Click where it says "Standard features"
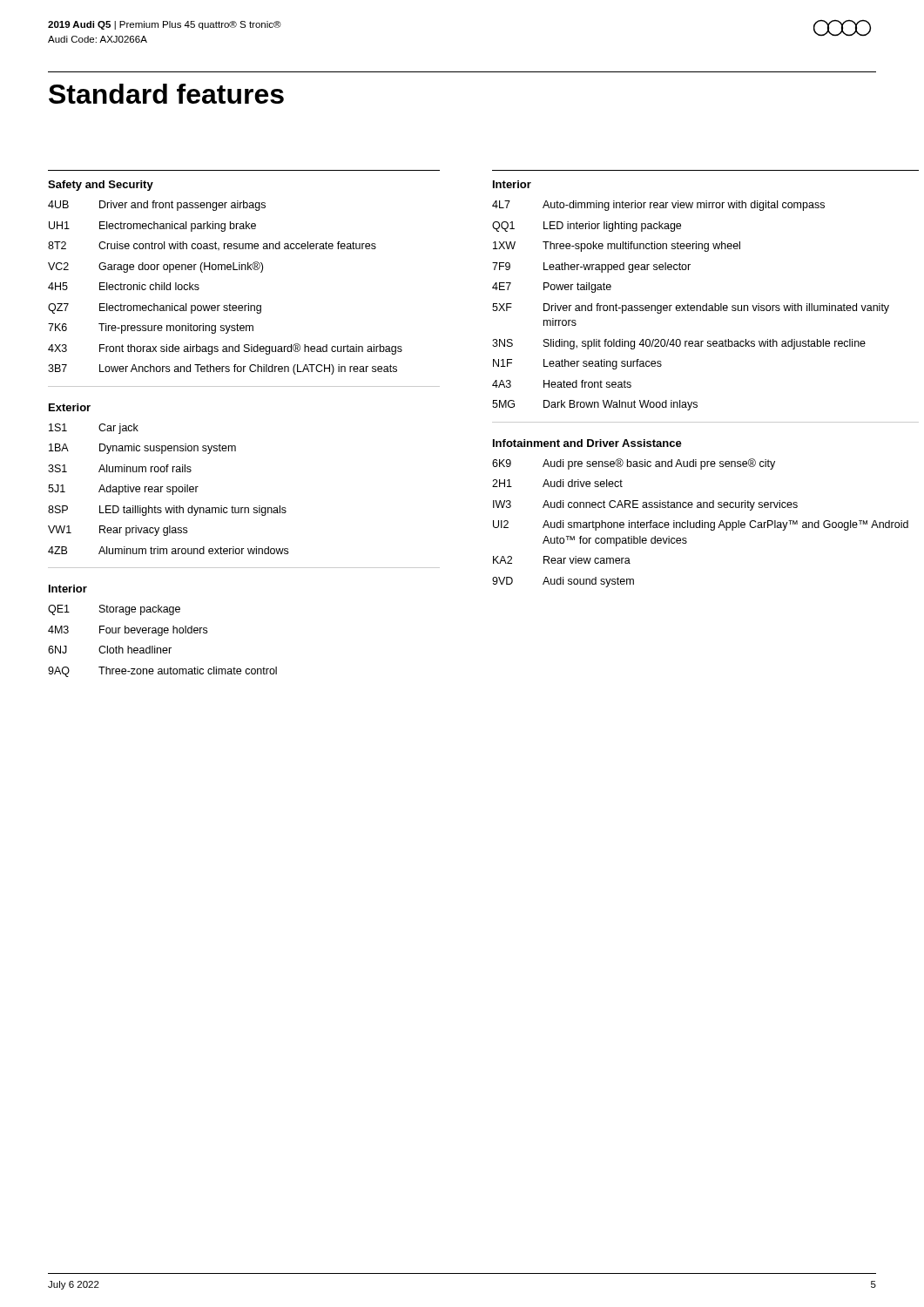Image resolution: width=924 pixels, height=1307 pixels. click(x=166, y=94)
